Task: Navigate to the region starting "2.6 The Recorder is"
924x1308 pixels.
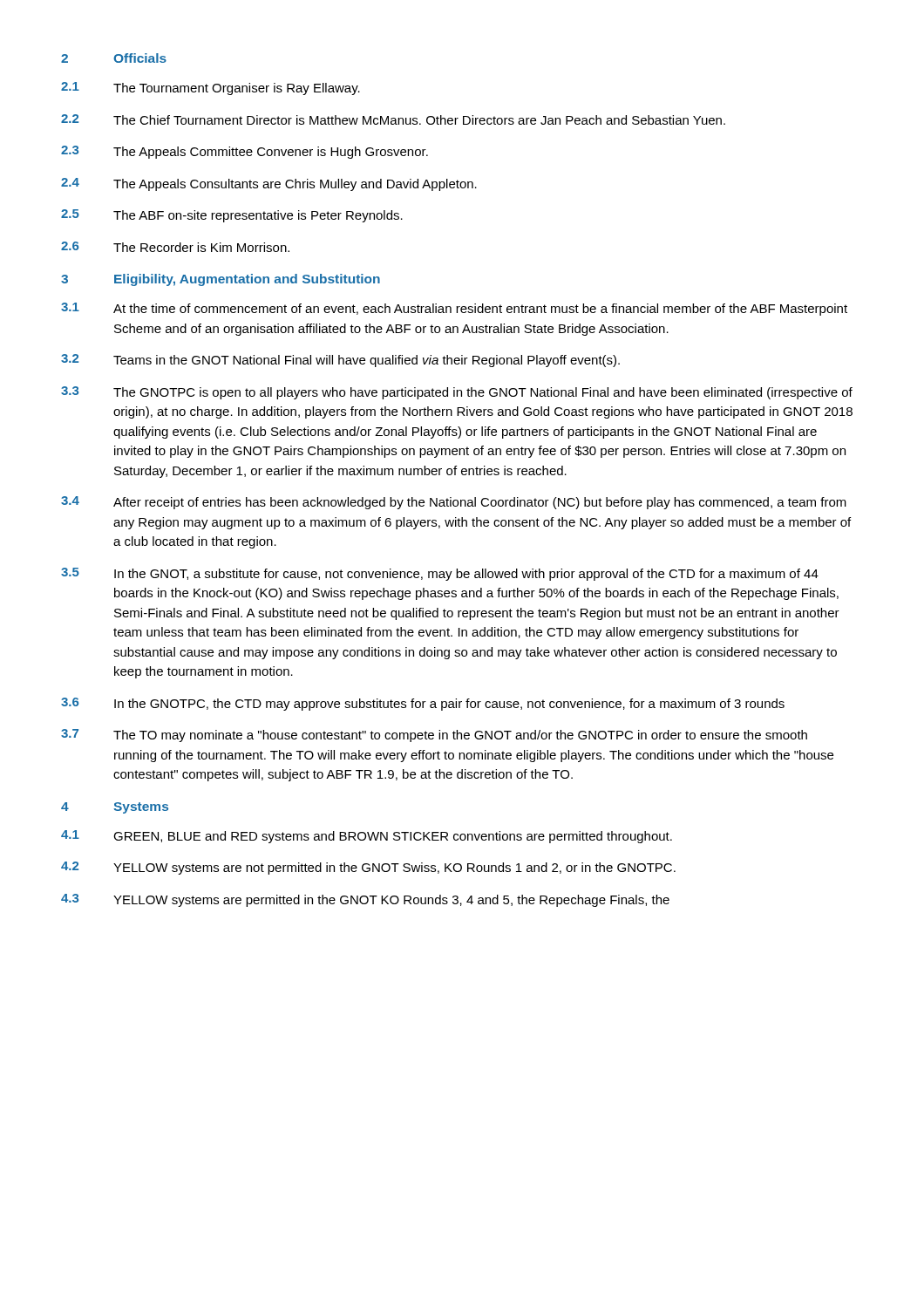Action: pos(175,247)
